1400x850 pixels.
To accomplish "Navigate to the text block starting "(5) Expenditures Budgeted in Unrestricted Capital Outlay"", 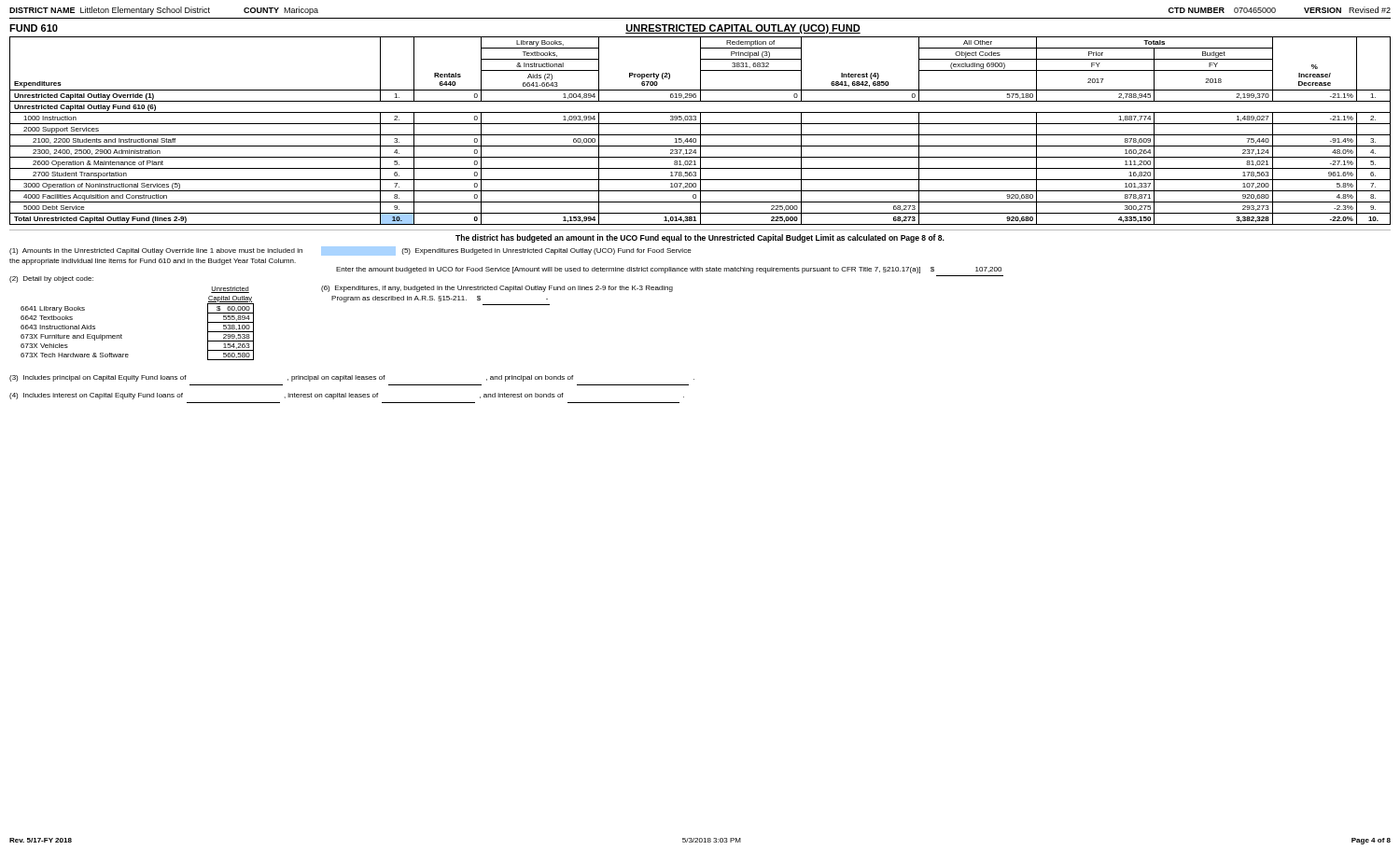I will pos(506,251).
